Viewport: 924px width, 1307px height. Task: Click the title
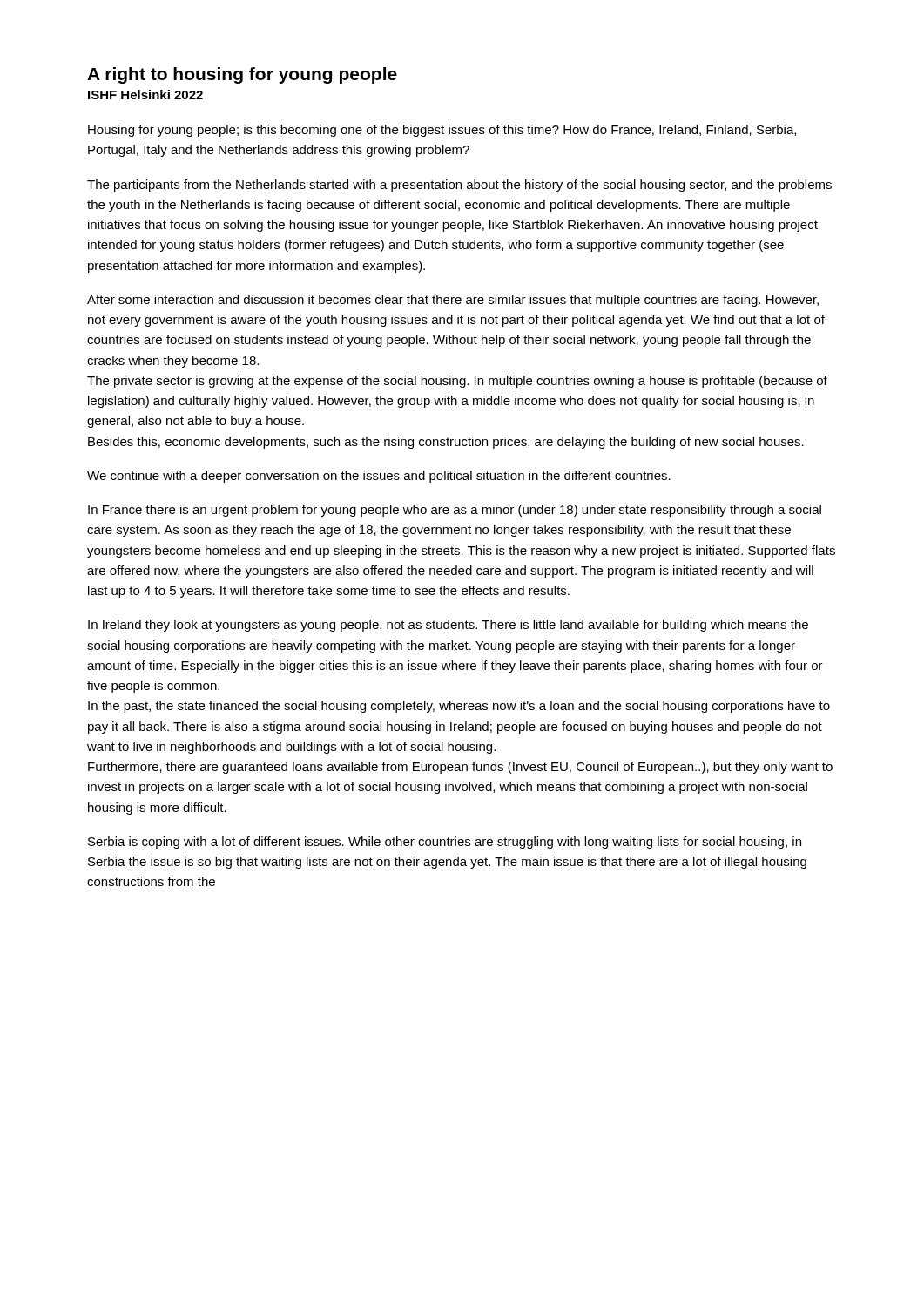[462, 83]
